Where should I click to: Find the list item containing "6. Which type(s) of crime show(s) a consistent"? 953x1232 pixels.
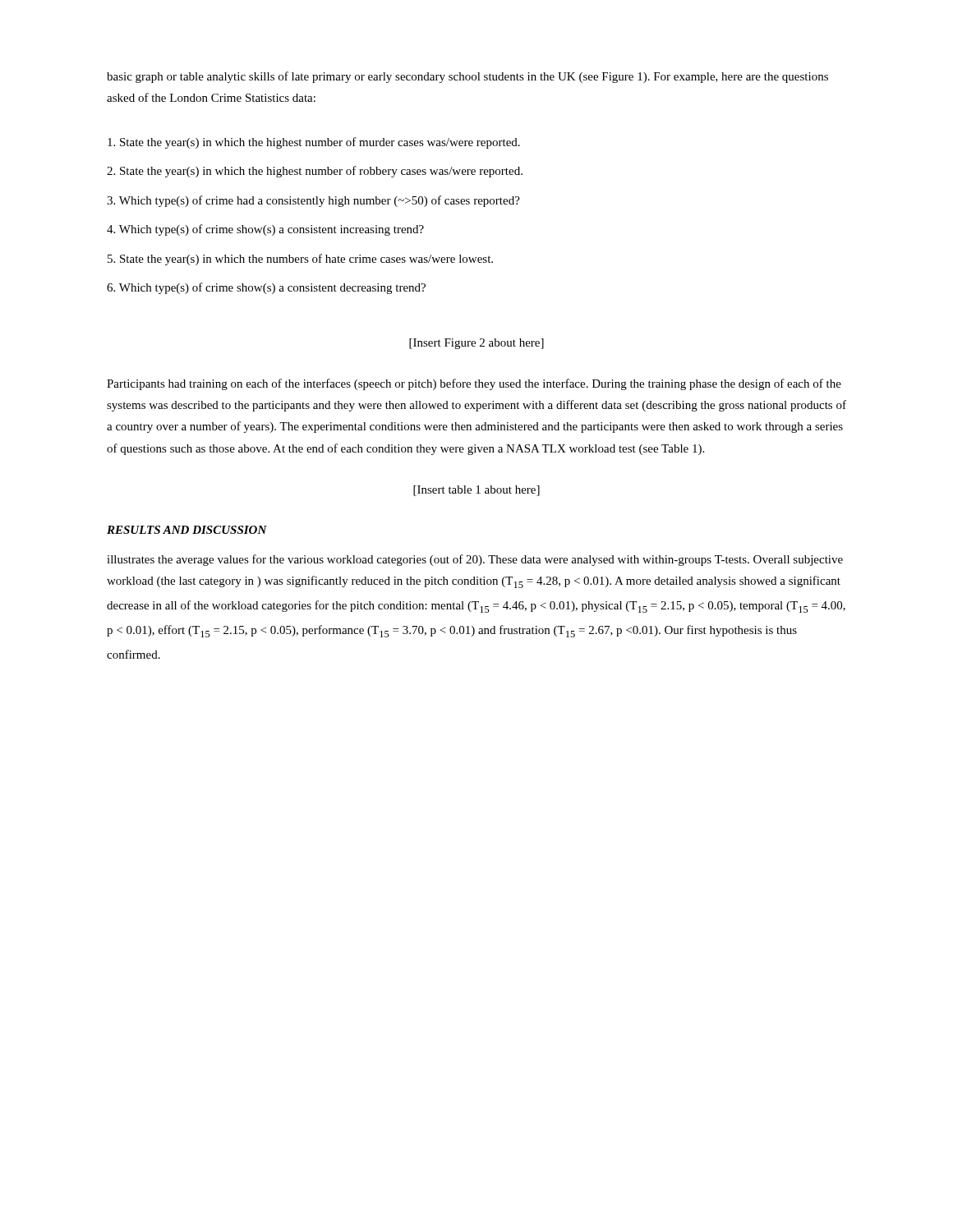click(267, 287)
